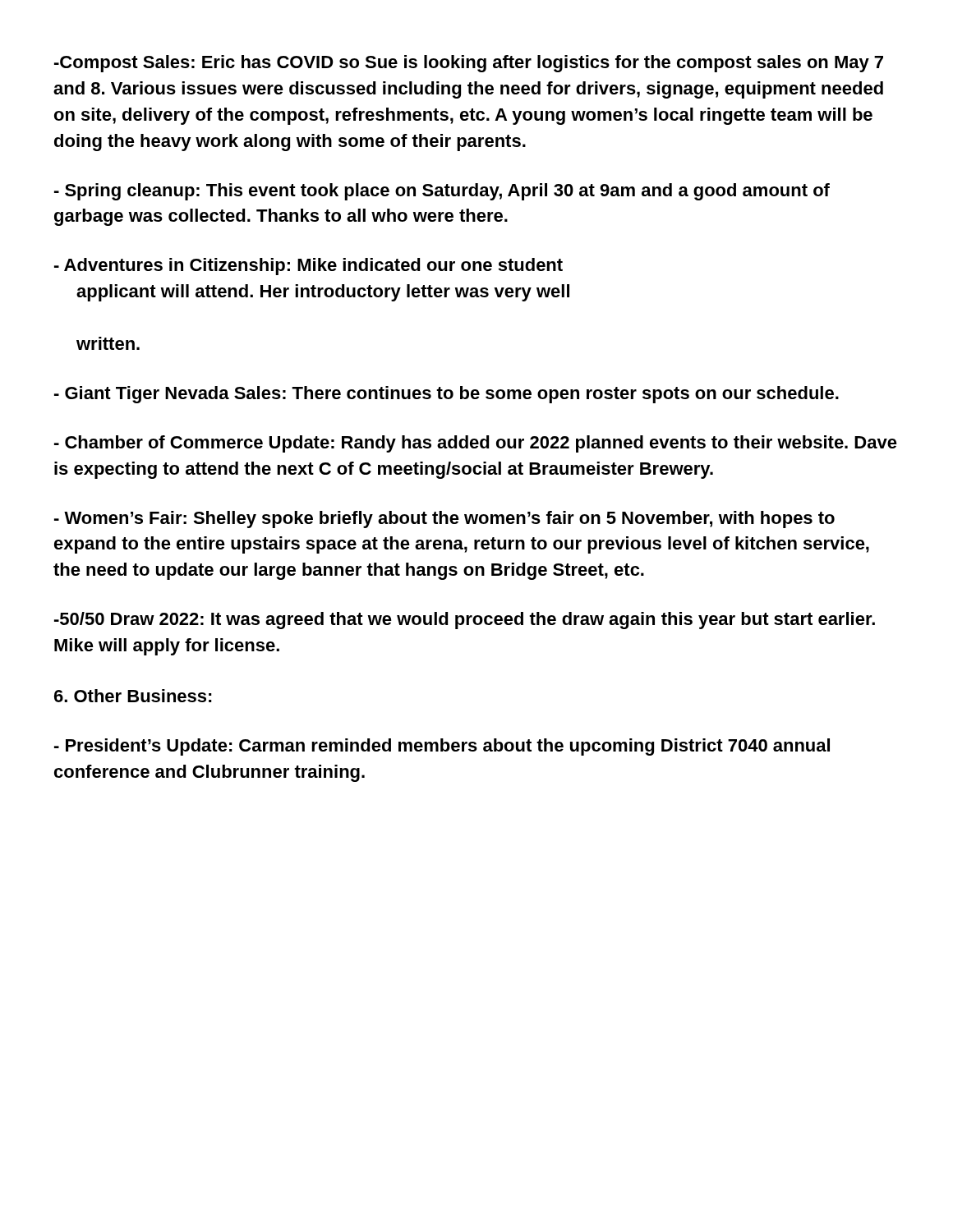Find the text block starting "Women’s Fair: Shelley spoke briefly about the women’s"
Image resolution: width=953 pixels, height=1232 pixels.
click(x=462, y=544)
